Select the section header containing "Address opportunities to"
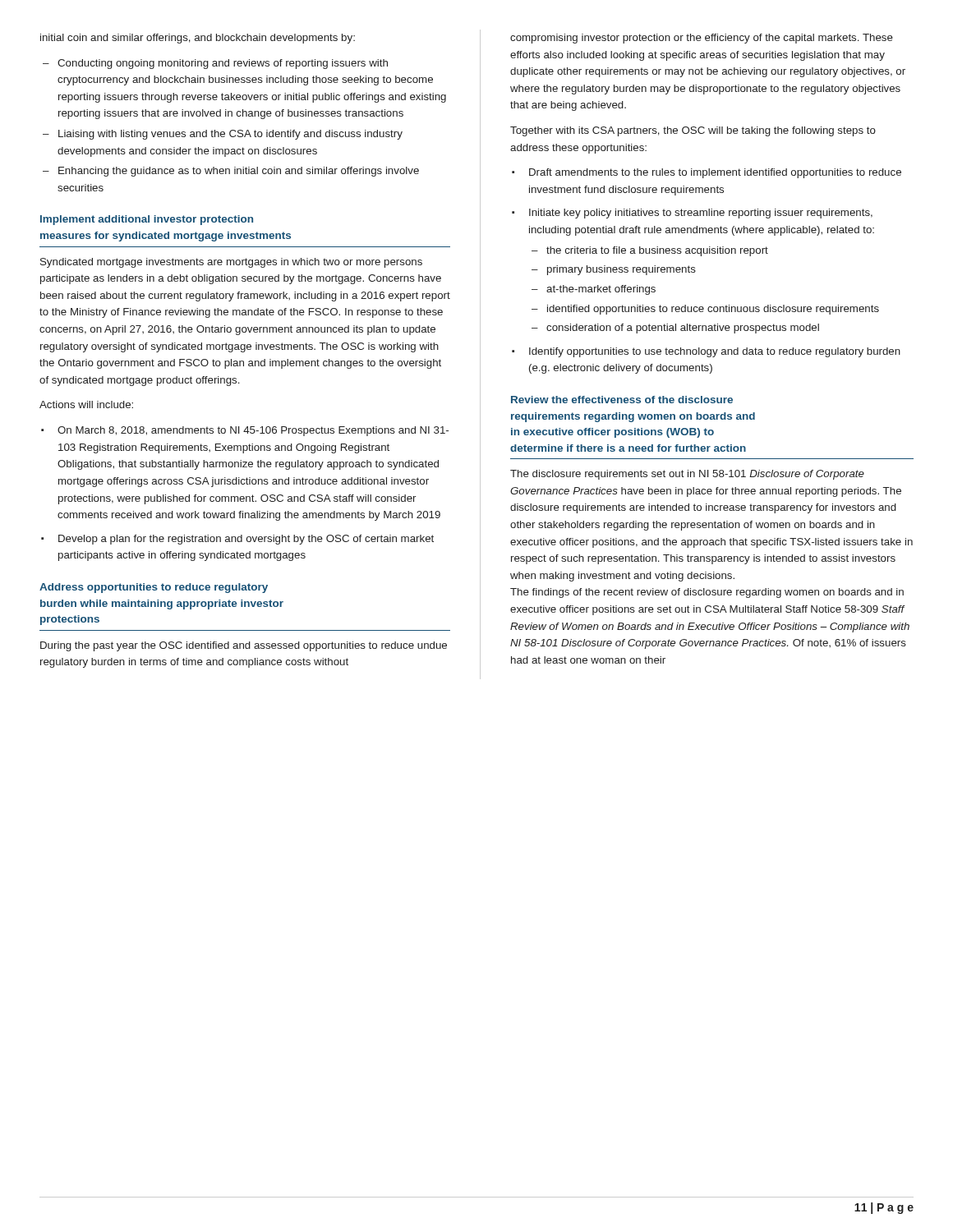Image resolution: width=953 pixels, height=1232 pixels. pyautogui.click(x=161, y=603)
